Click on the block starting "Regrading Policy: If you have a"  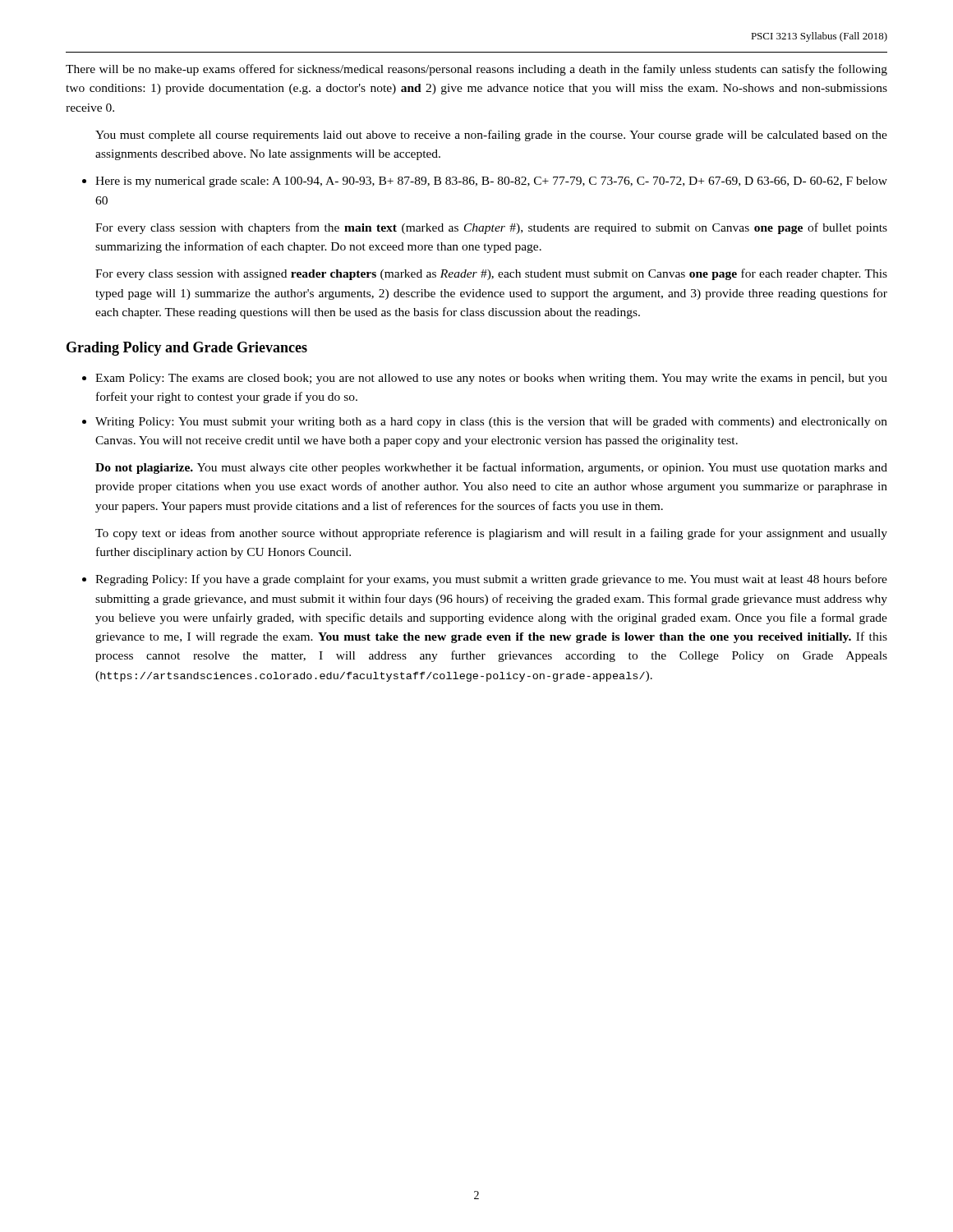coord(491,627)
